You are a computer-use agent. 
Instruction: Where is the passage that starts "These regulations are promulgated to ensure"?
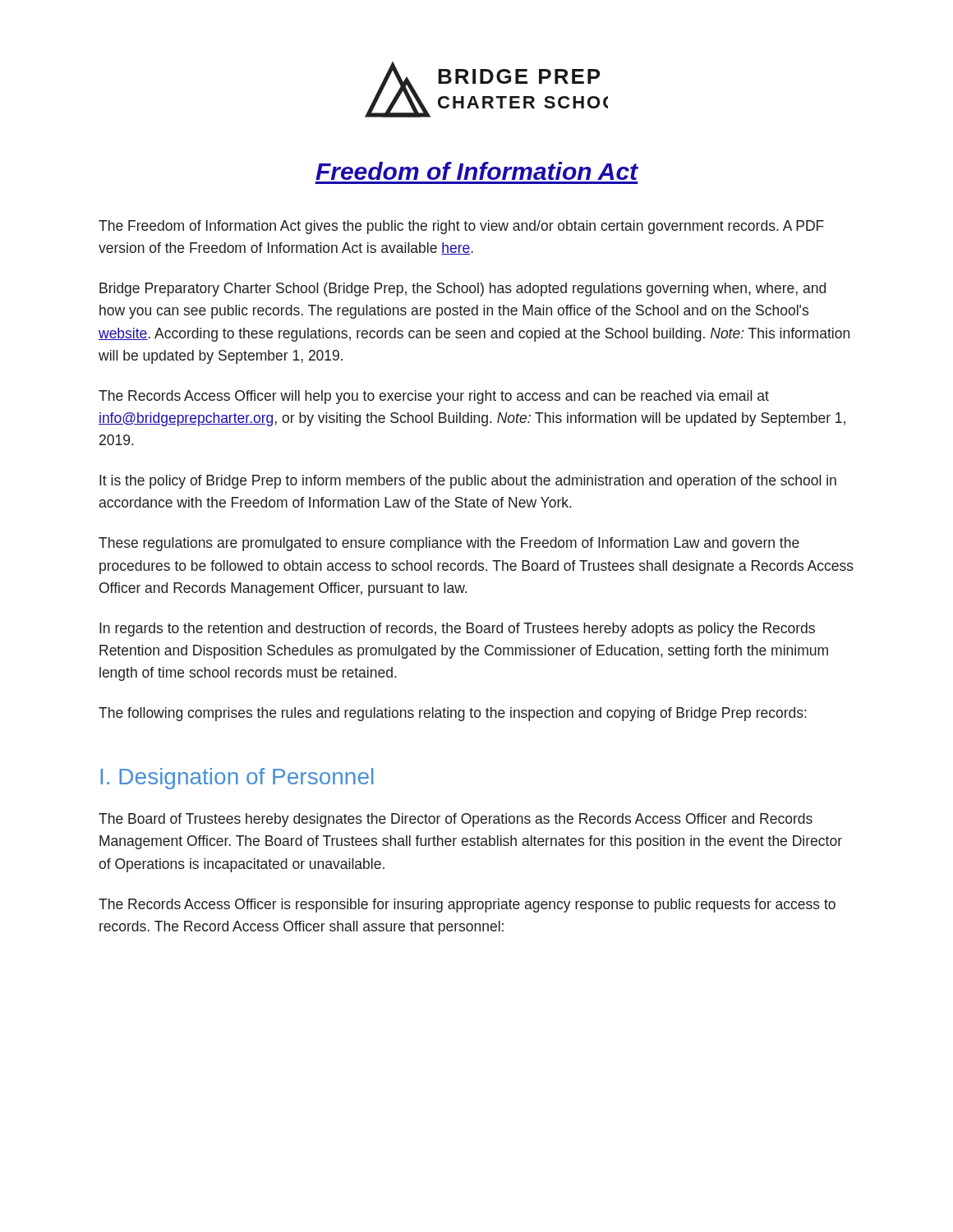point(476,565)
